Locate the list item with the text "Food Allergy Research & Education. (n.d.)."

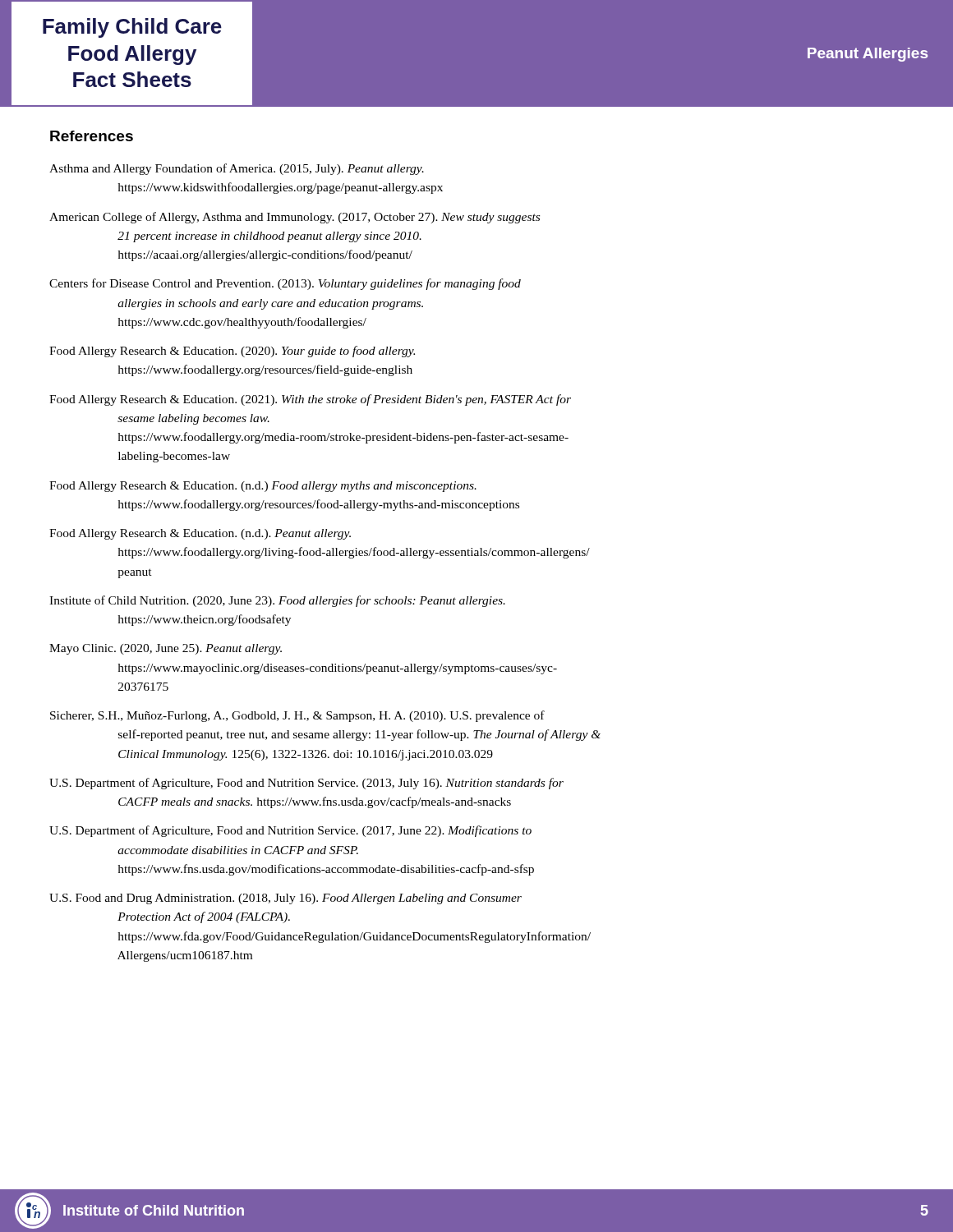tap(319, 552)
